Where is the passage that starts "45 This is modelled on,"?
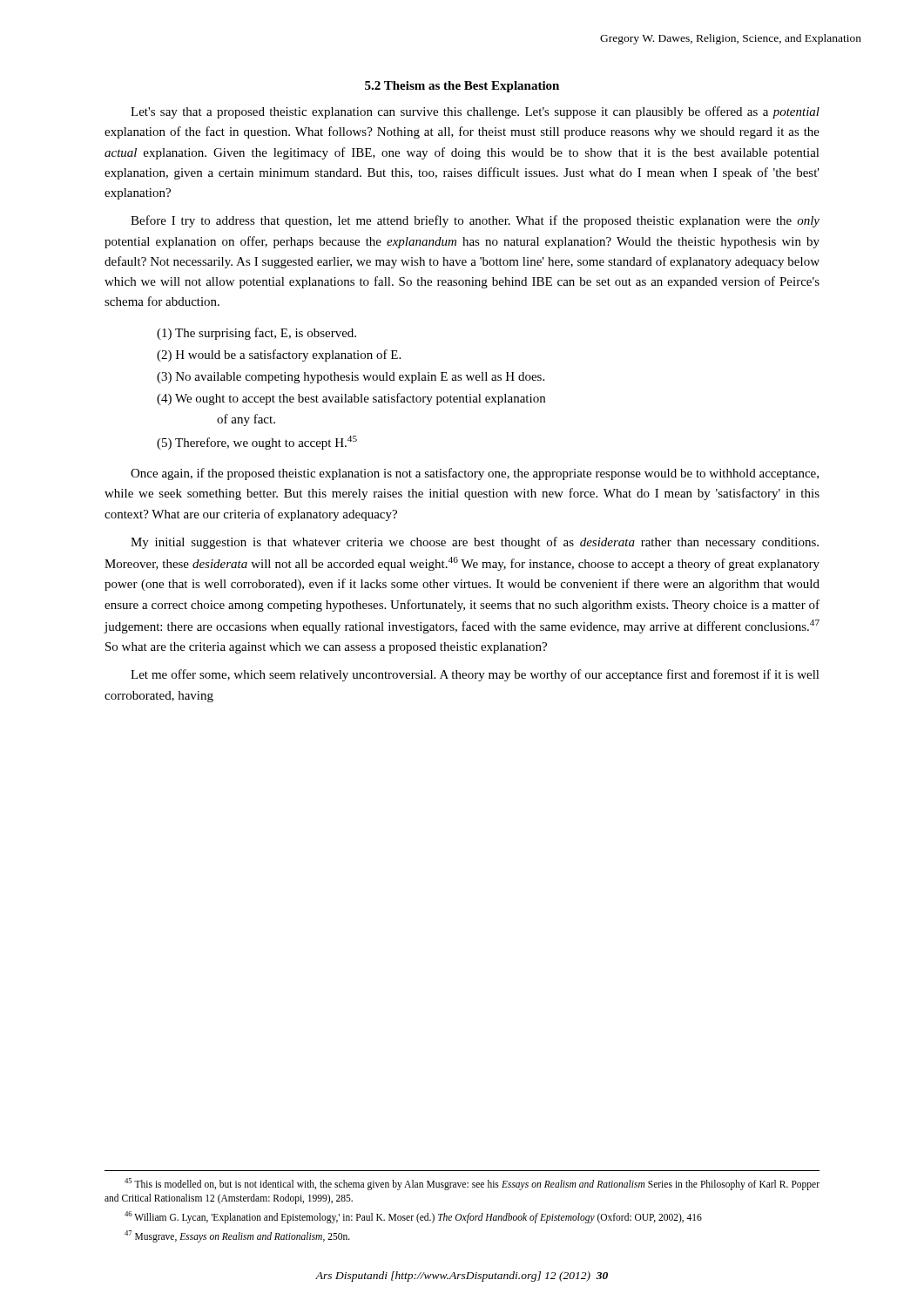The image size is (924, 1307). pyautogui.click(x=462, y=1190)
